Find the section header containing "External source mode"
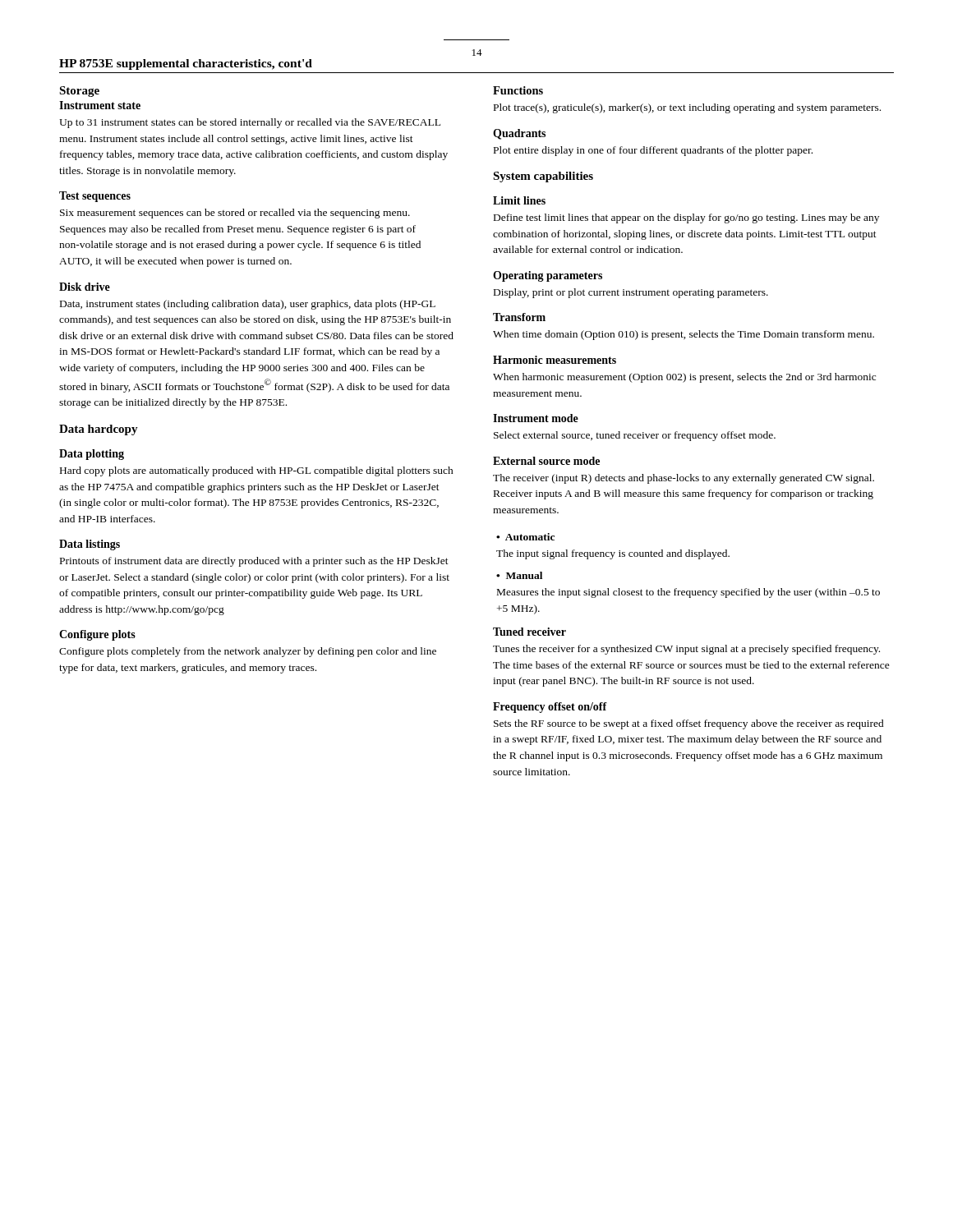 546,461
